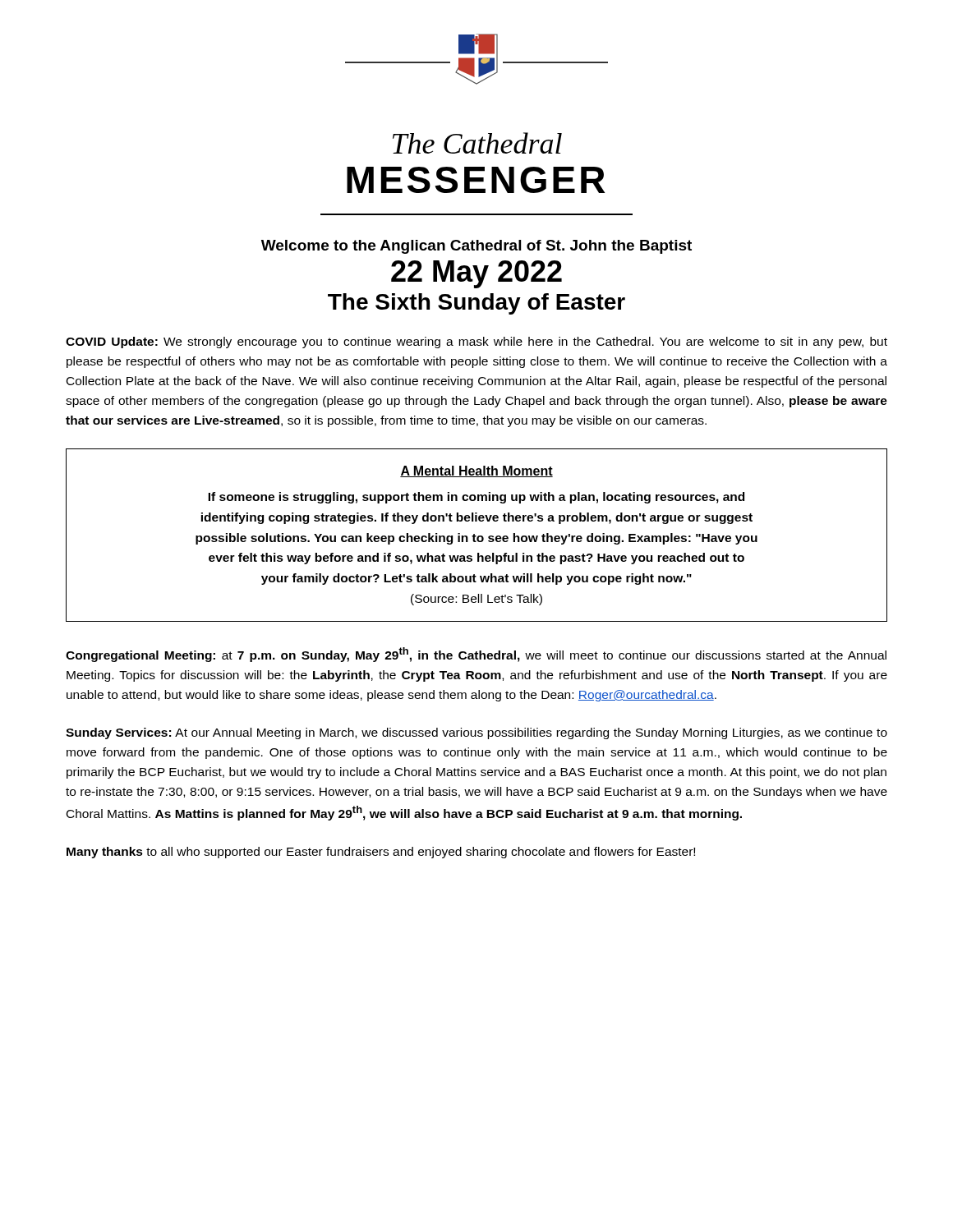
Task: Find the block on this page that starts "Congregational Meeting: at 7 p.m. on Sunday,"
Action: click(x=476, y=673)
